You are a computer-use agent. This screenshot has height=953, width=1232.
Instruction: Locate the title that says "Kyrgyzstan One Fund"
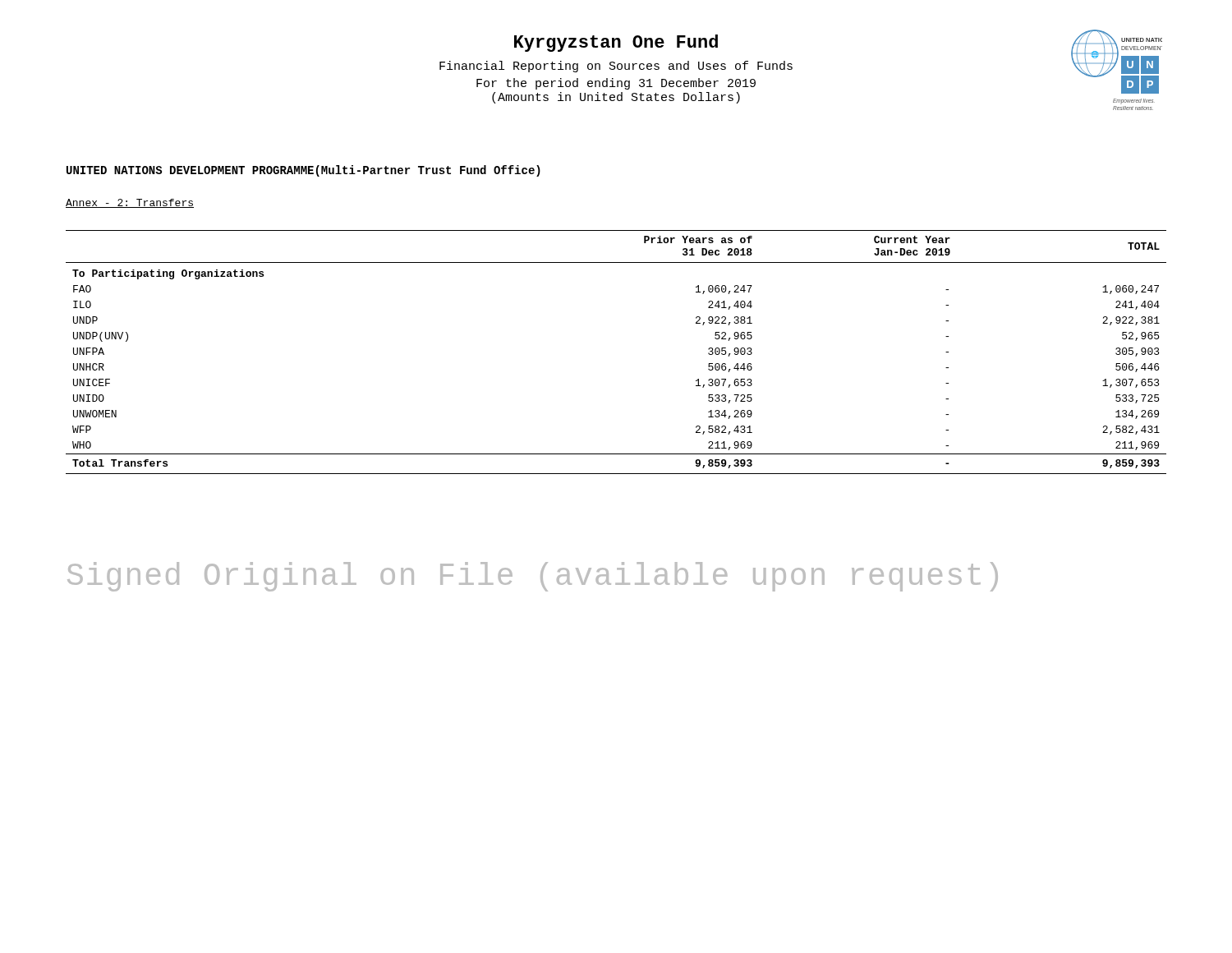616,43
